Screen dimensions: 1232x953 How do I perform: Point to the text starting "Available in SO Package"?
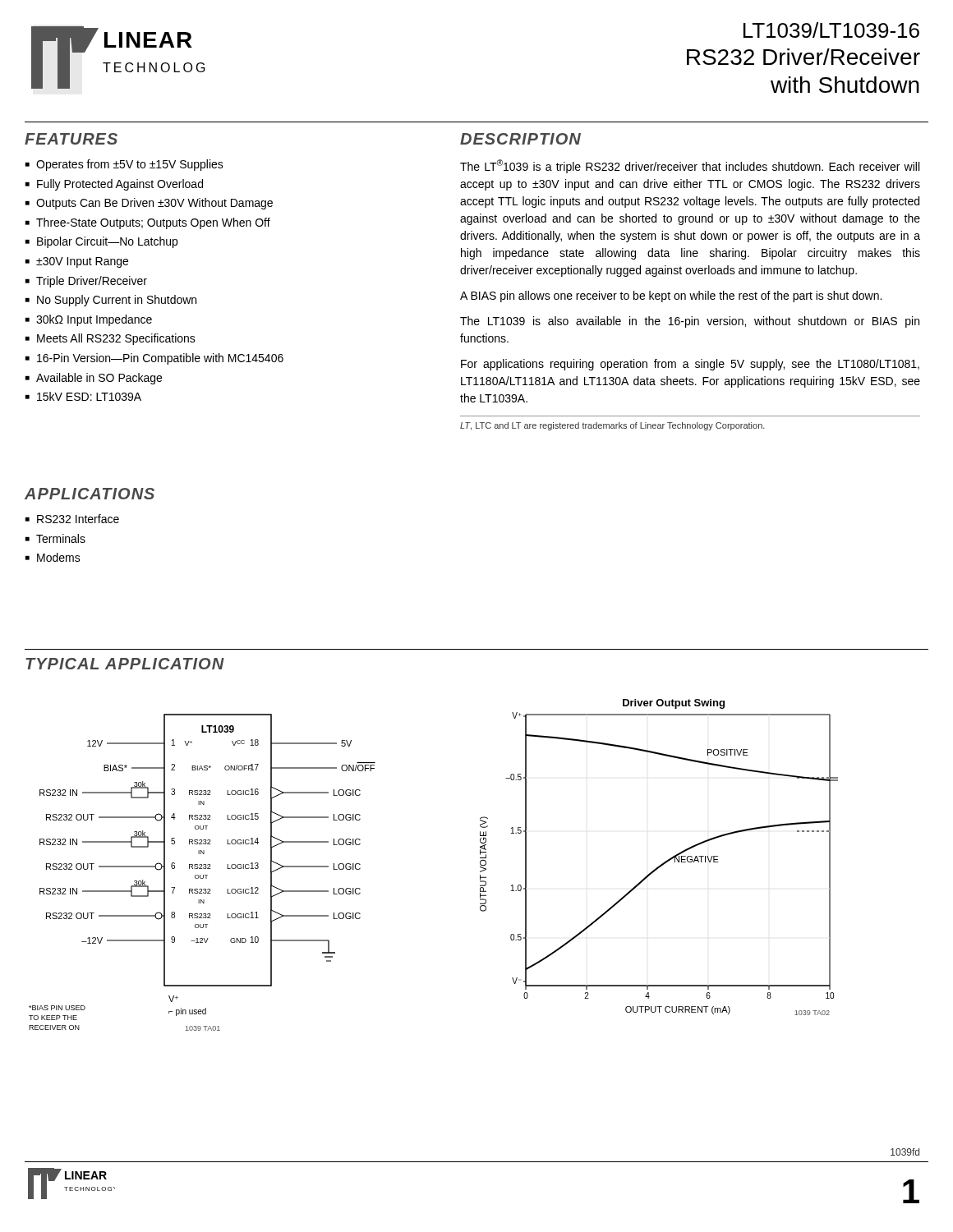pyautogui.click(x=99, y=377)
